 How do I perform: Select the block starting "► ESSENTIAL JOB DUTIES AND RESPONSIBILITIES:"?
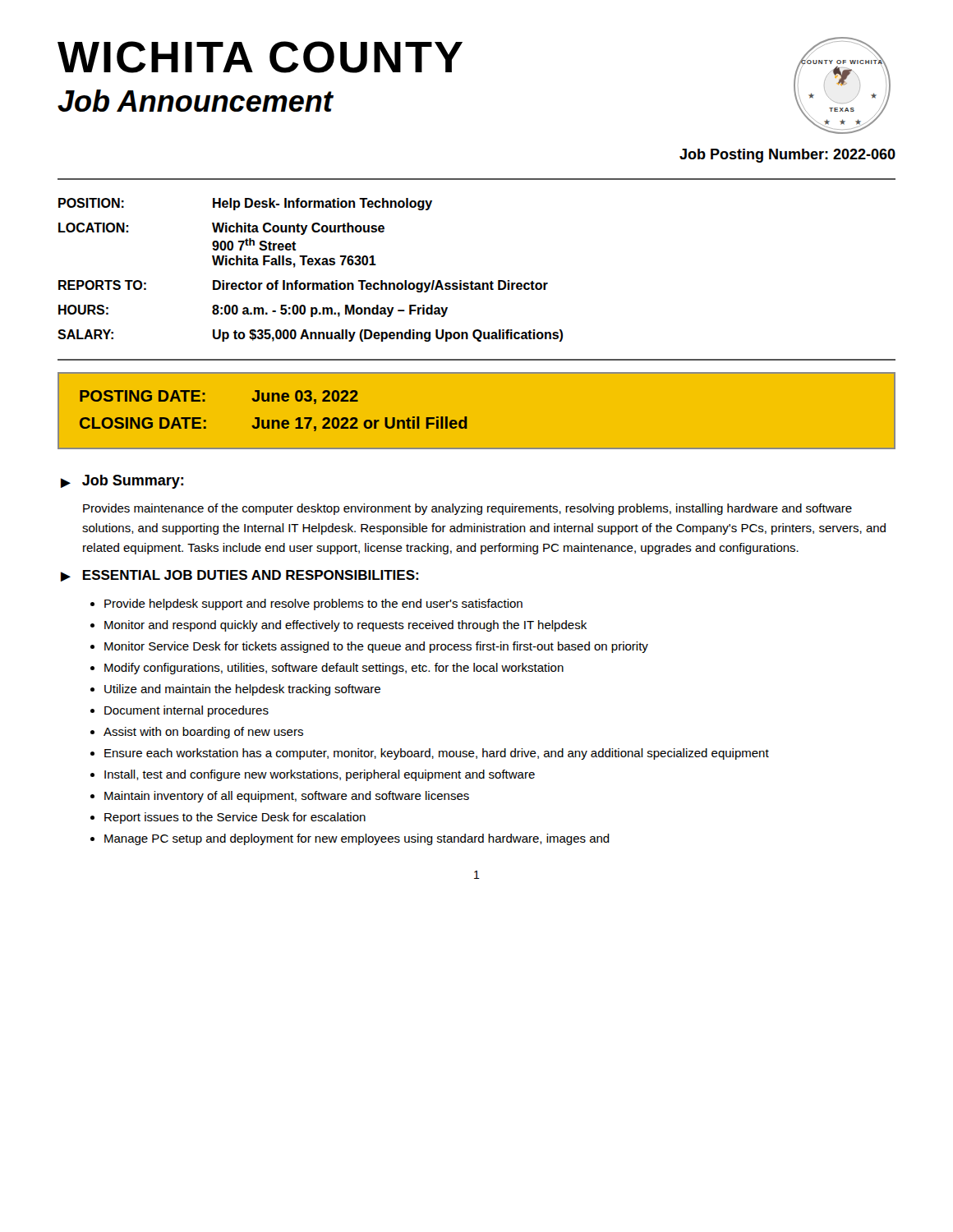point(238,576)
